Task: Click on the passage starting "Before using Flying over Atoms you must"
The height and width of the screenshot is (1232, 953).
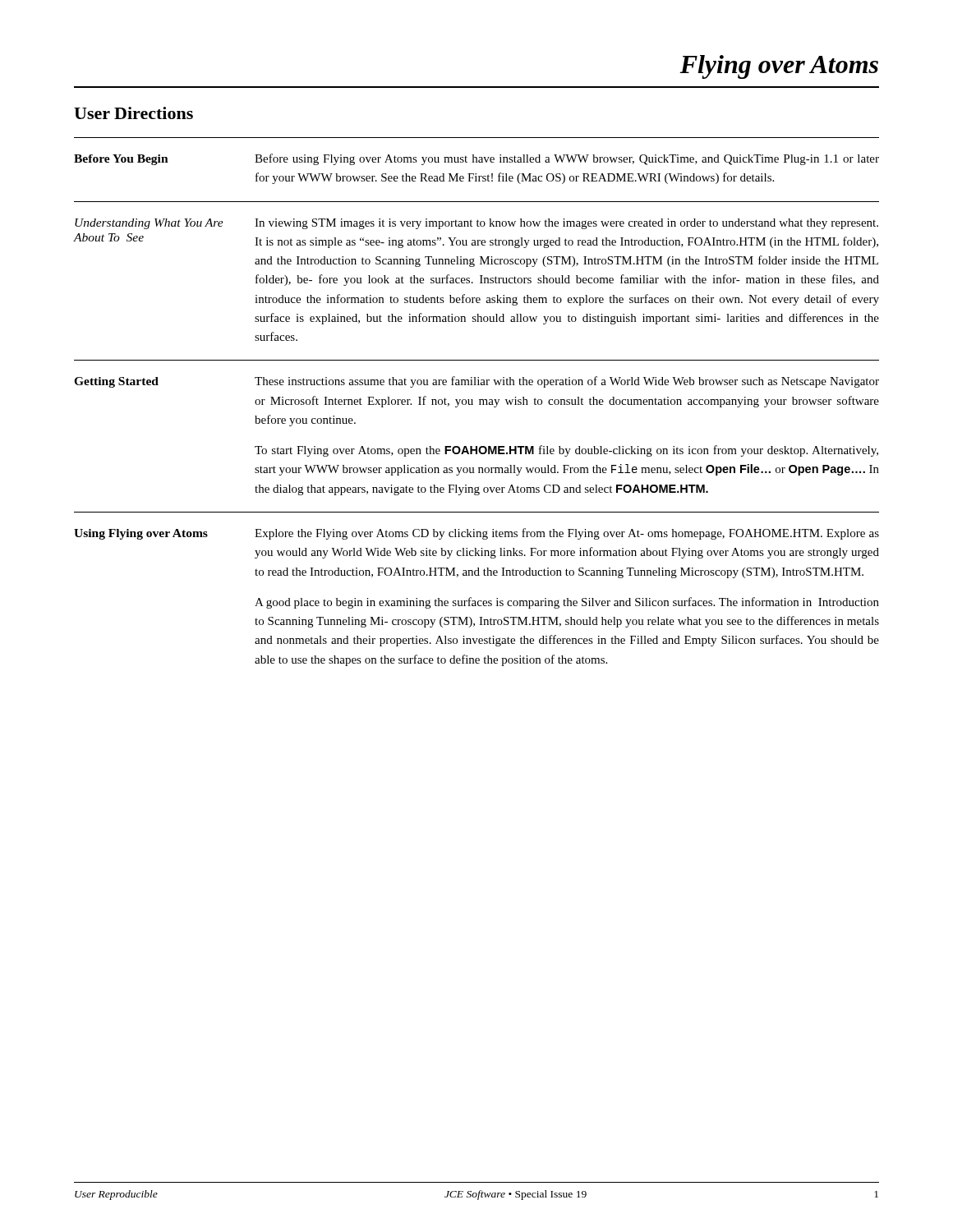Action: 567,169
